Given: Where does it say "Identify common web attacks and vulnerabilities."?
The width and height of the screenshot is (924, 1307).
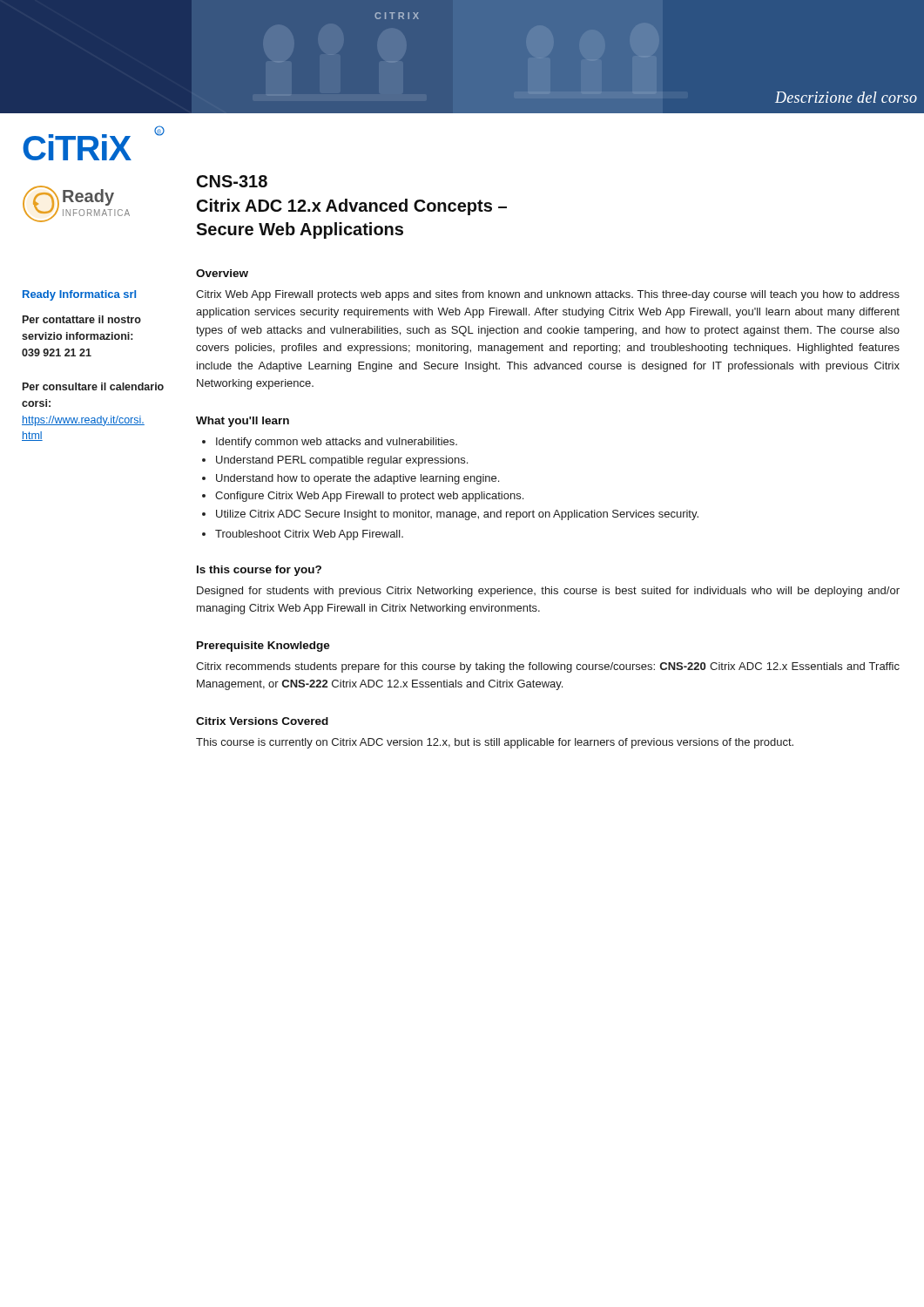Looking at the screenshot, I should coord(337,441).
